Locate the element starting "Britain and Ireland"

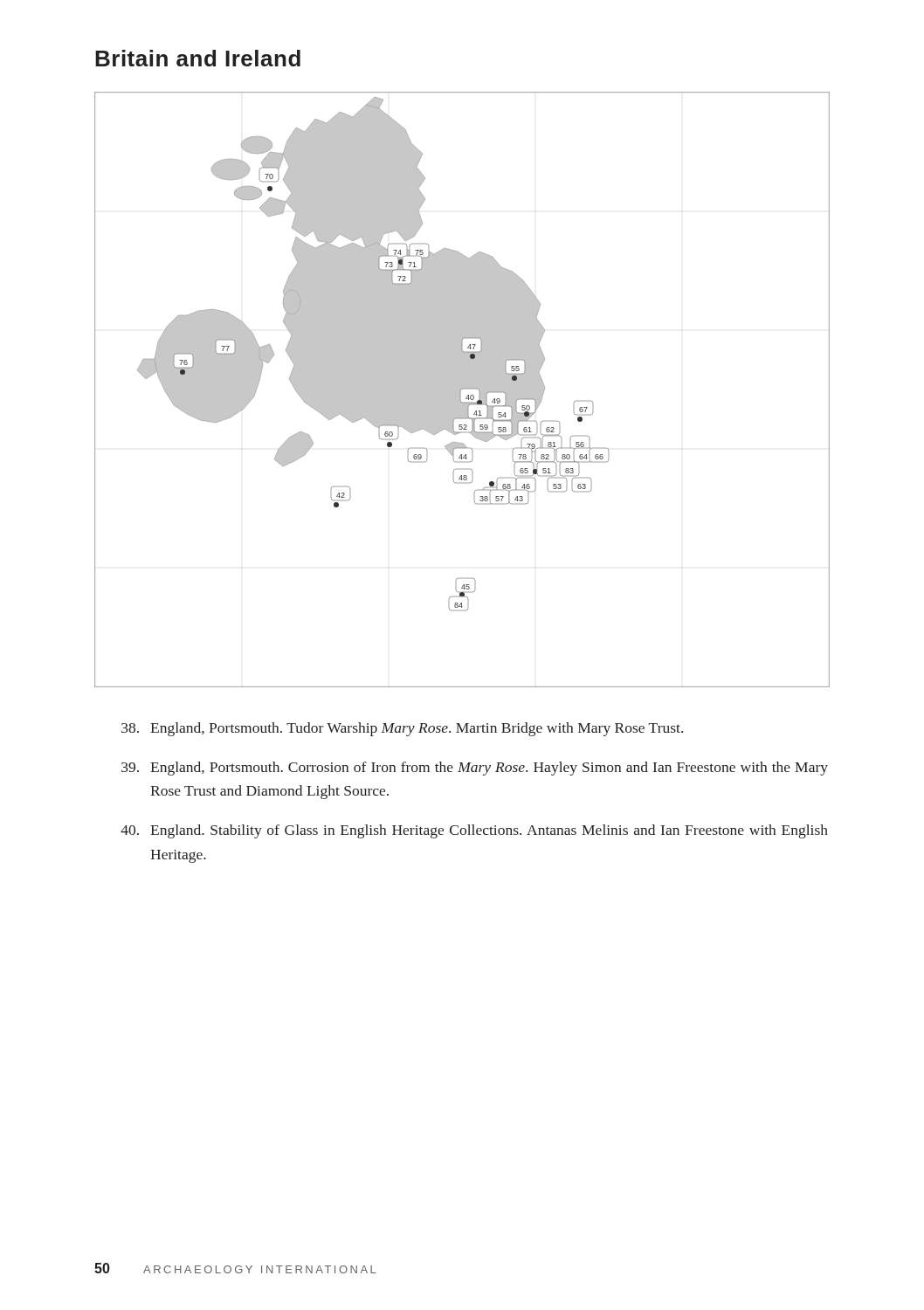(x=198, y=59)
